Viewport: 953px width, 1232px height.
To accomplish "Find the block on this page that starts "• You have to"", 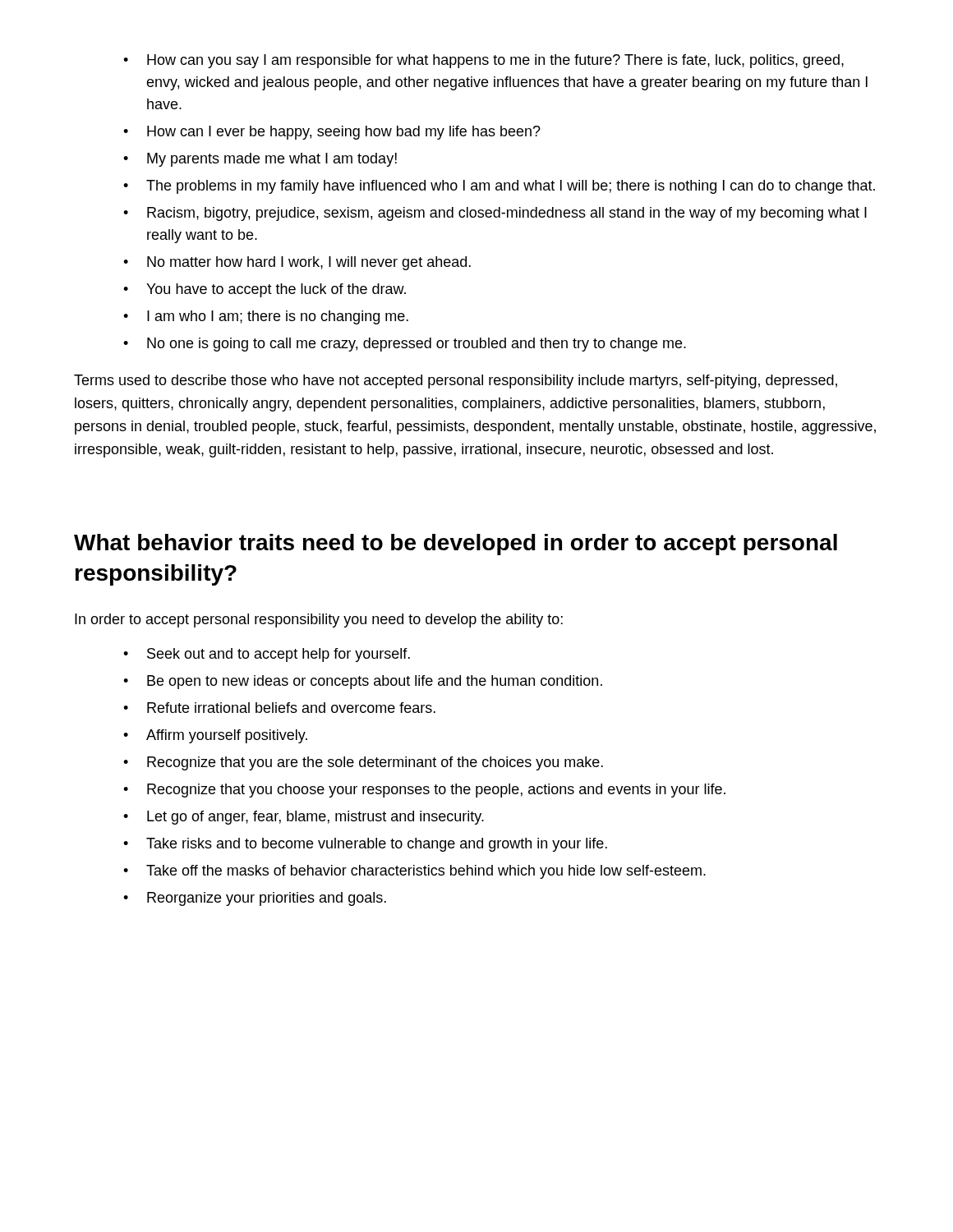I will pyautogui.click(x=265, y=290).
